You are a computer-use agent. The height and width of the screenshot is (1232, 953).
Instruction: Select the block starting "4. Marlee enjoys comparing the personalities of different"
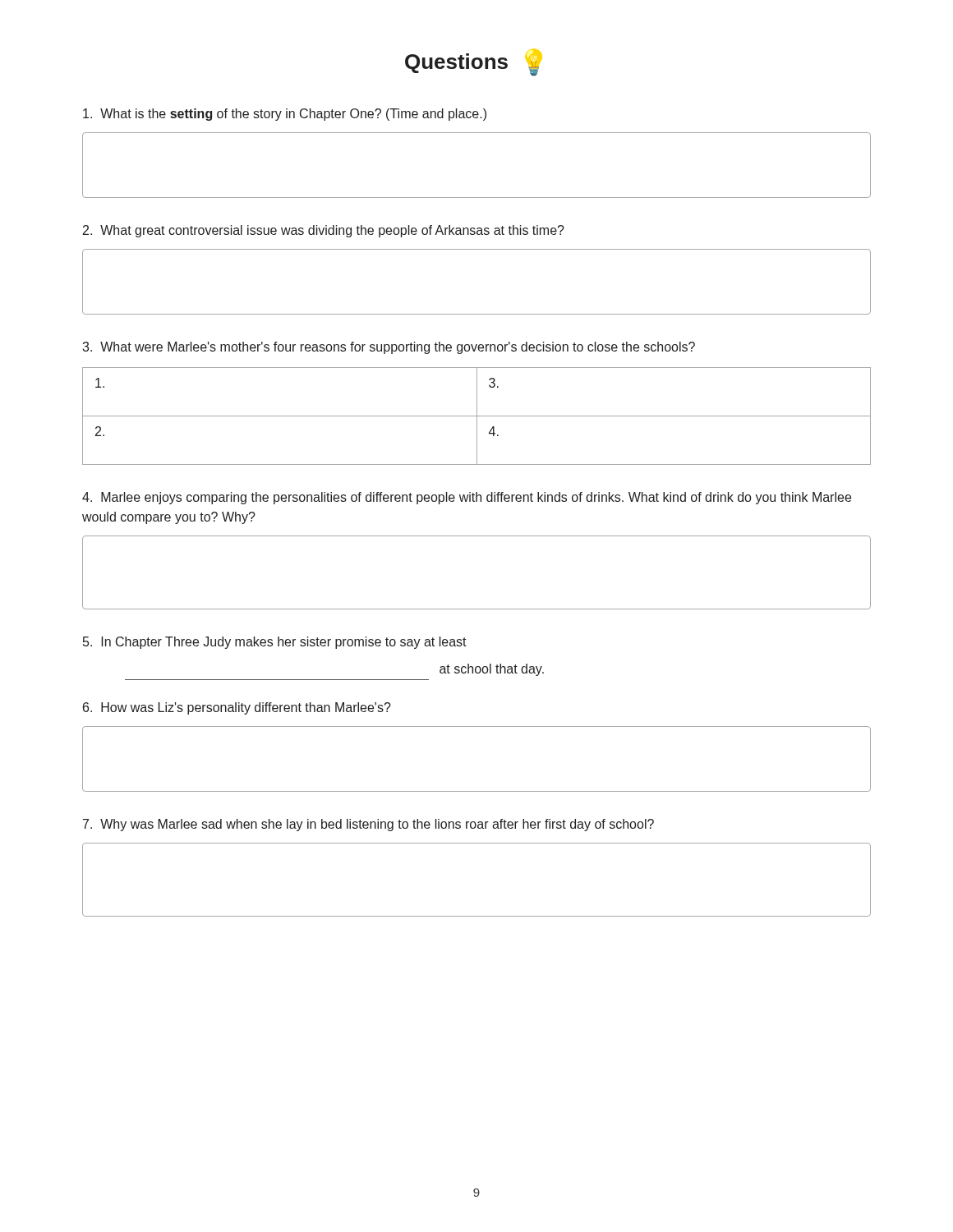click(x=467, y=507)
